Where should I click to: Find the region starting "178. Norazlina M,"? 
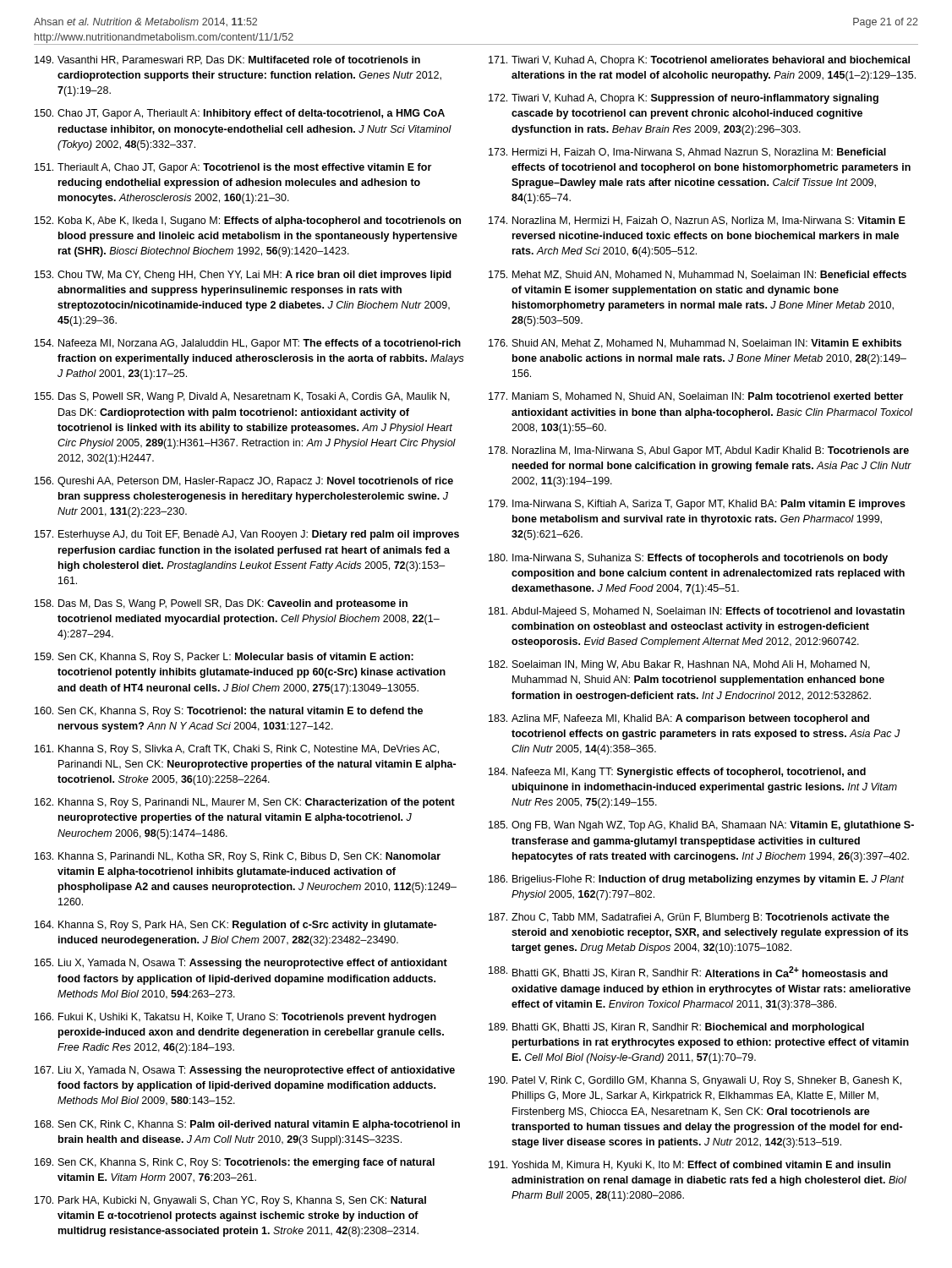point(703,466)
